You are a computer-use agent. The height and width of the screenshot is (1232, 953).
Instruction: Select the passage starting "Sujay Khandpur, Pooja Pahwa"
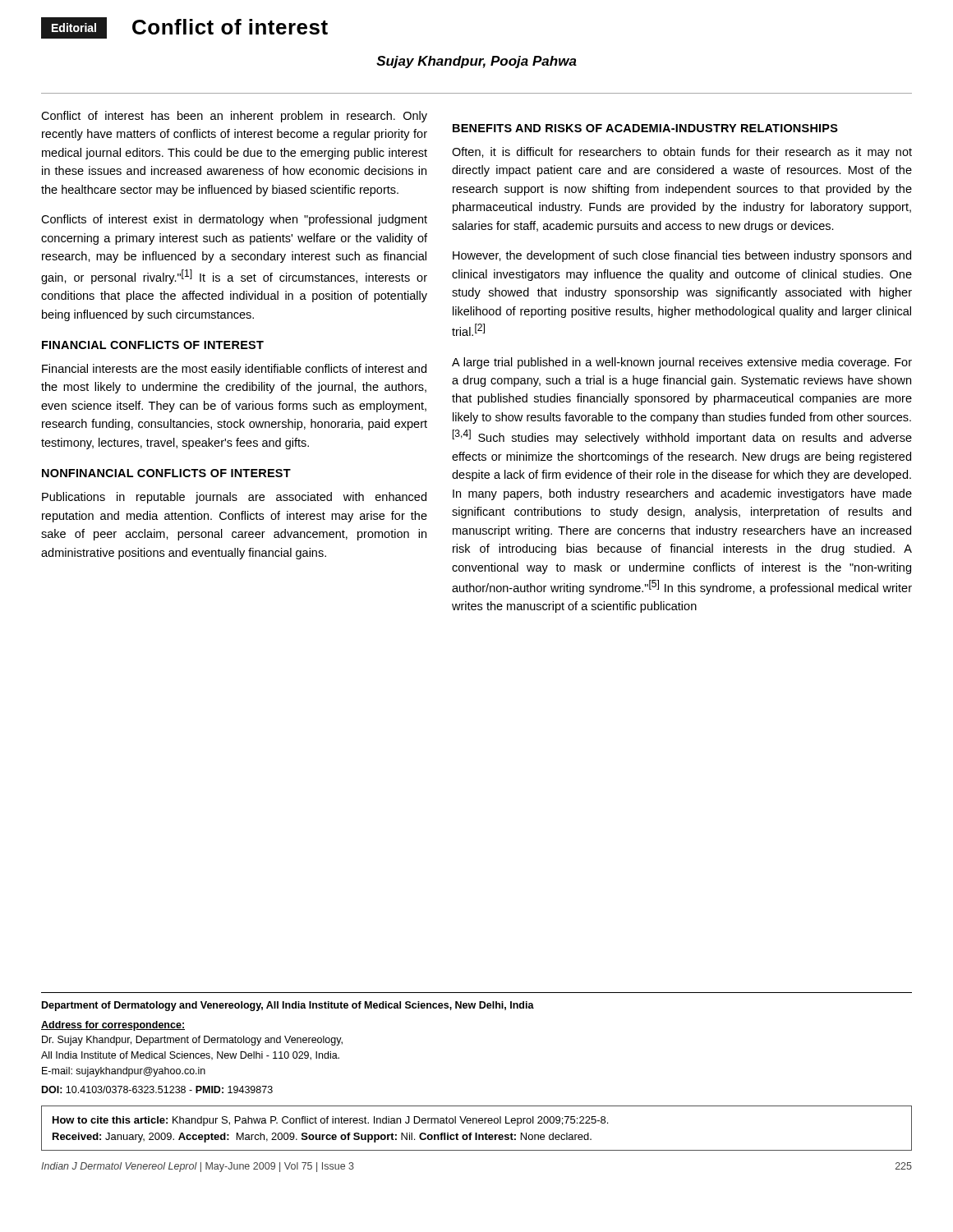(476, 61)
